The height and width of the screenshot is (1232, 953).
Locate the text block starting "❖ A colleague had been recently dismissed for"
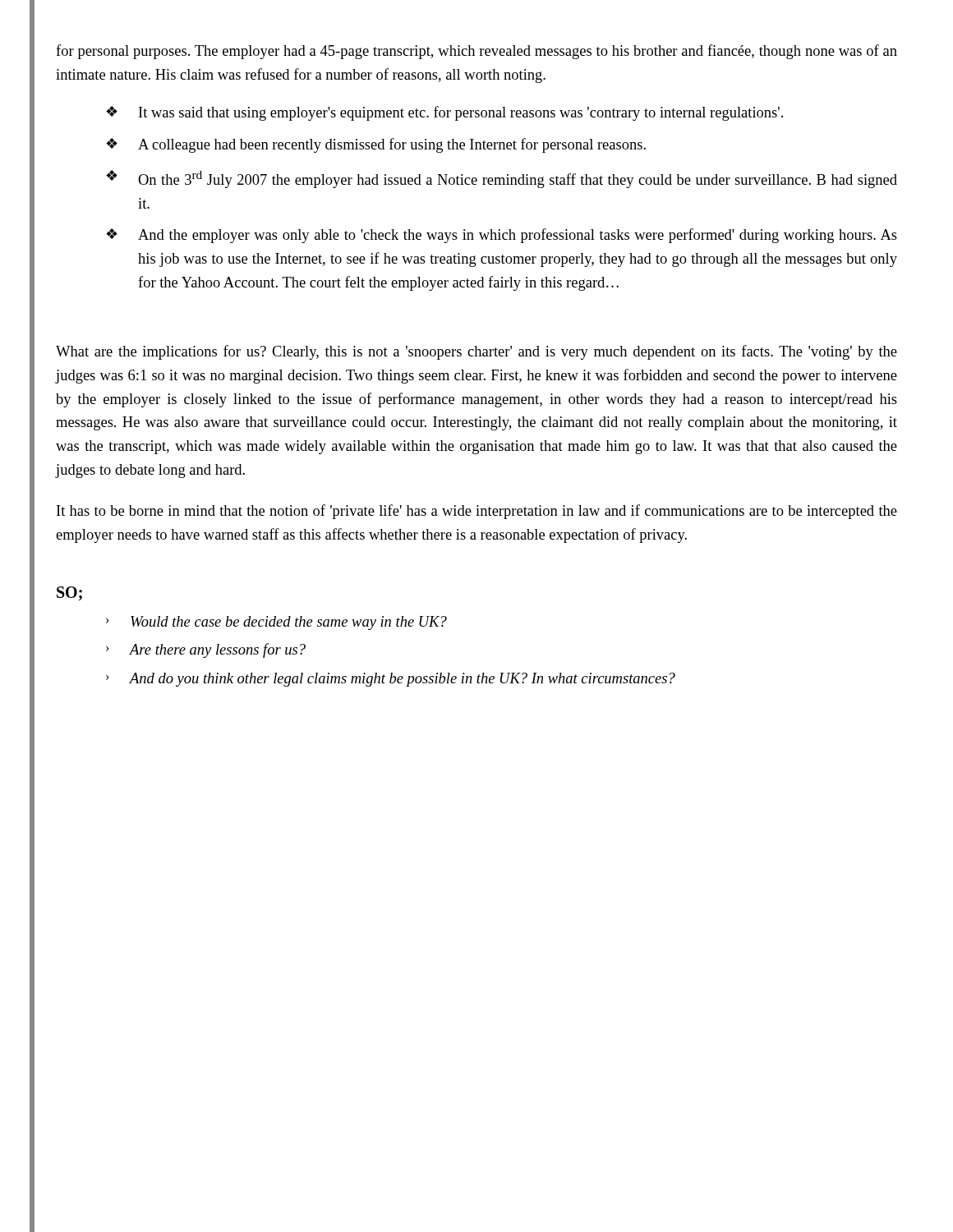(501, 145)
